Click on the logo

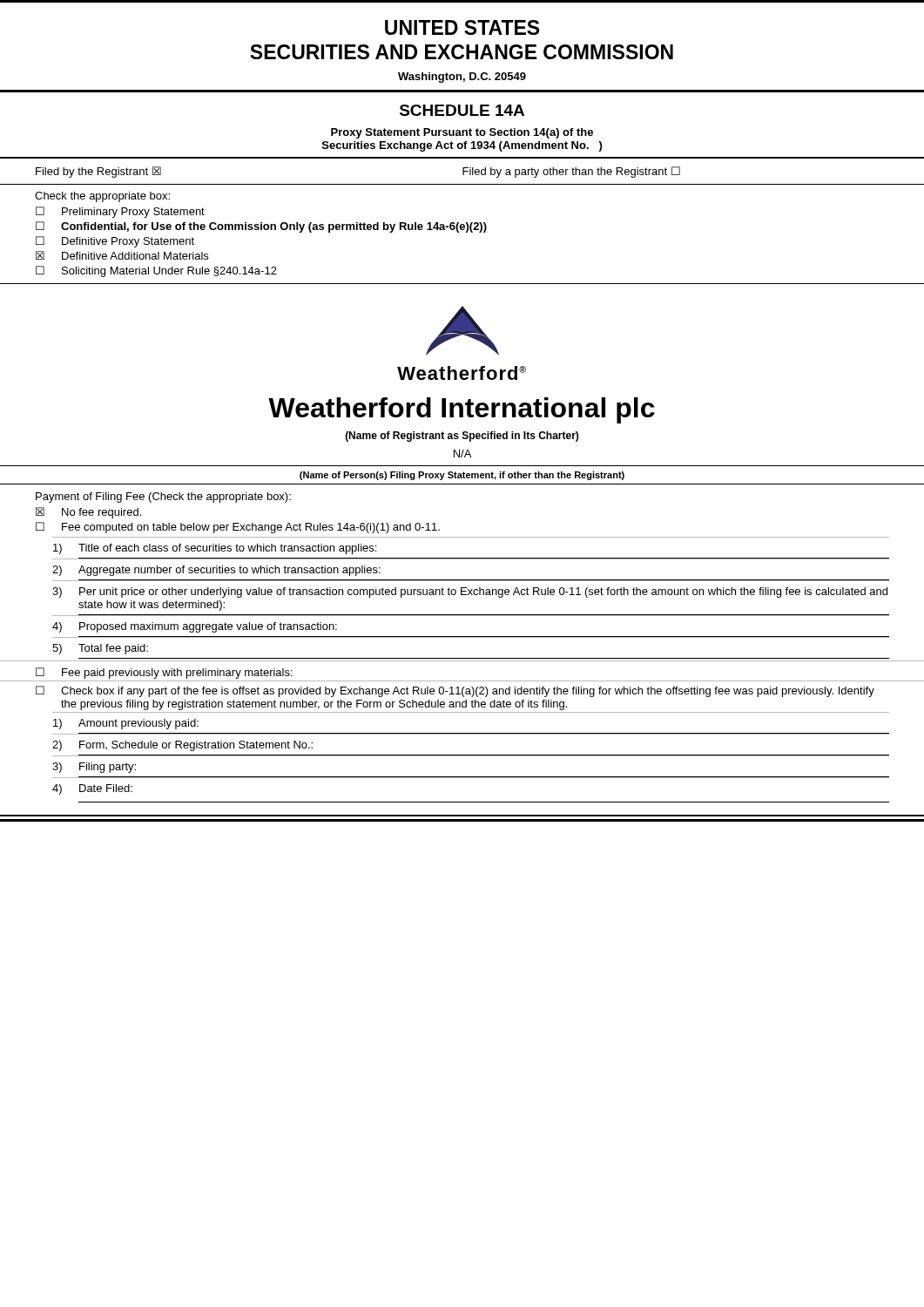(462, 335)
